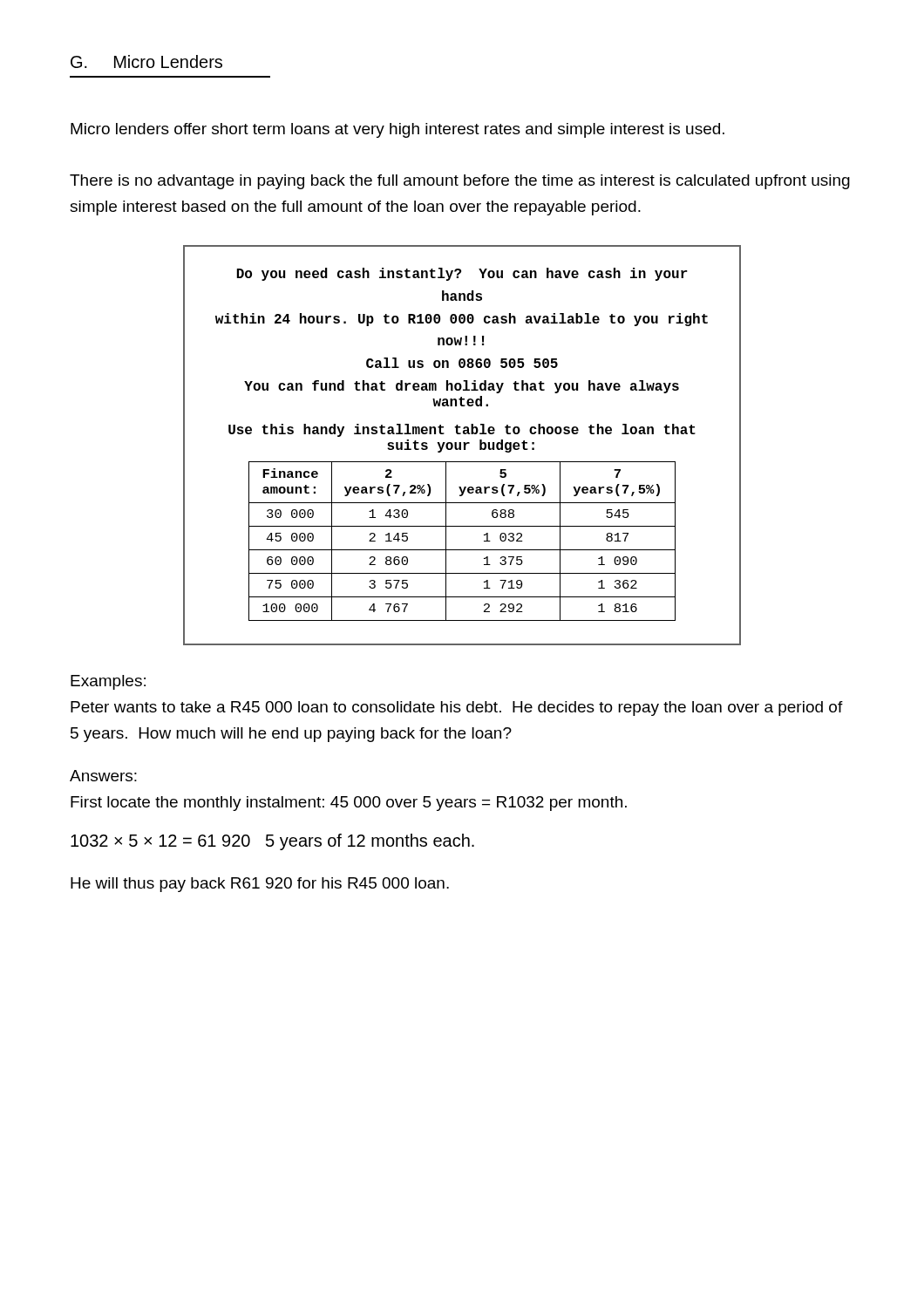Point to the text block starting "There is no advantage in paying"
924x1308 pixels.
(x=460, y=193)
